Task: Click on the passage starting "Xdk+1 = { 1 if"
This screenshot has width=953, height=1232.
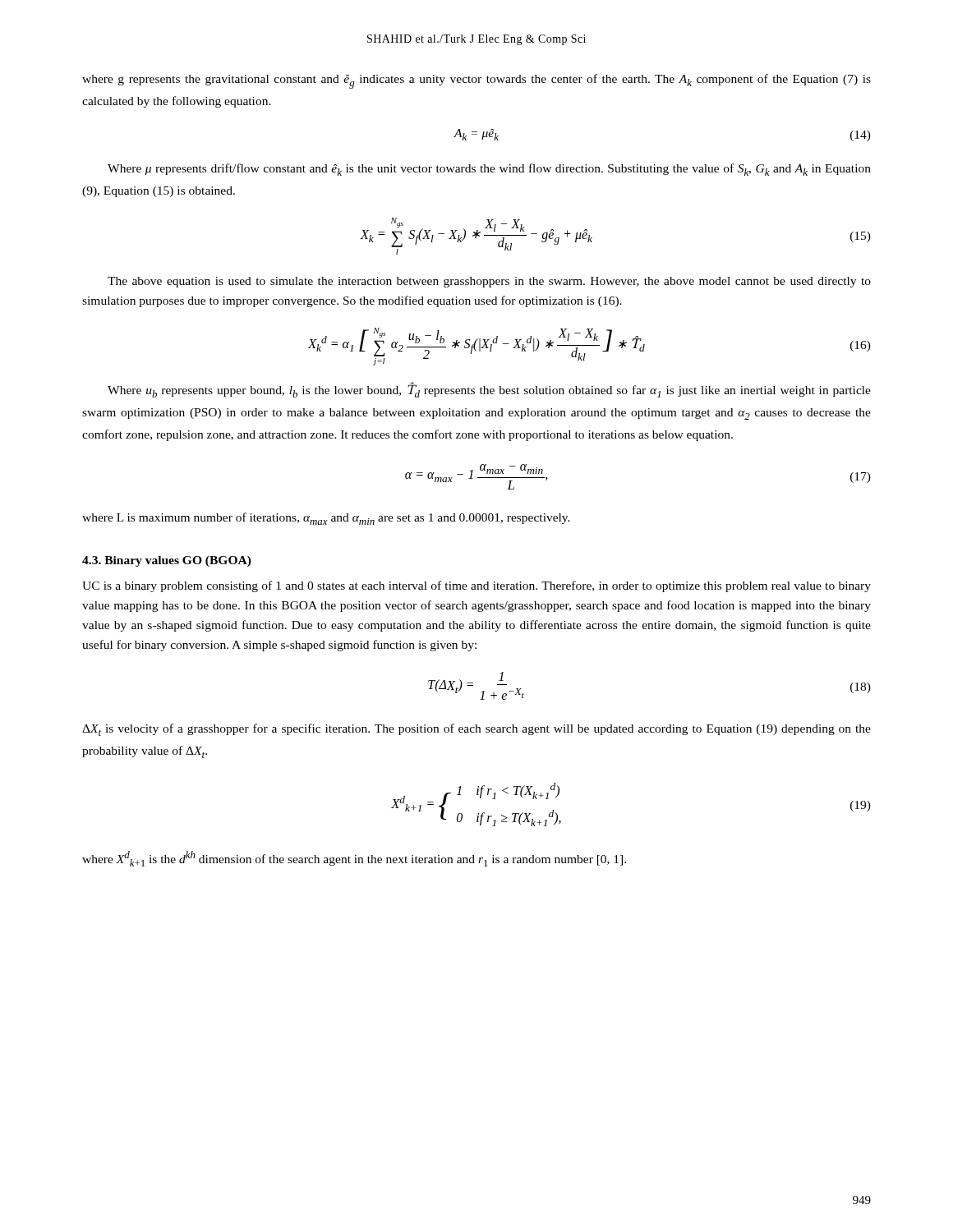Action: click(478, 814)
